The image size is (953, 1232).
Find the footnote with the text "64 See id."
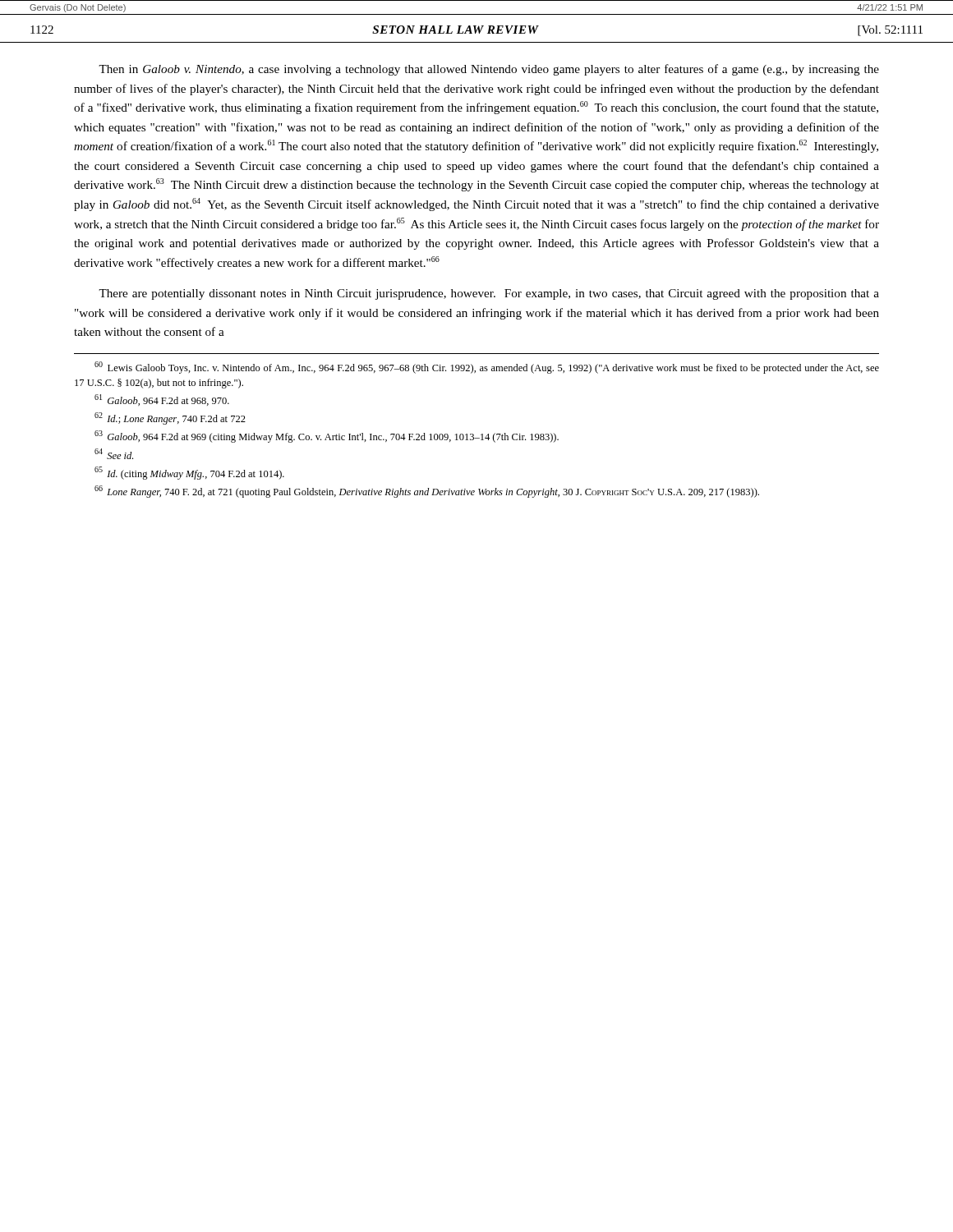(114, 455)
